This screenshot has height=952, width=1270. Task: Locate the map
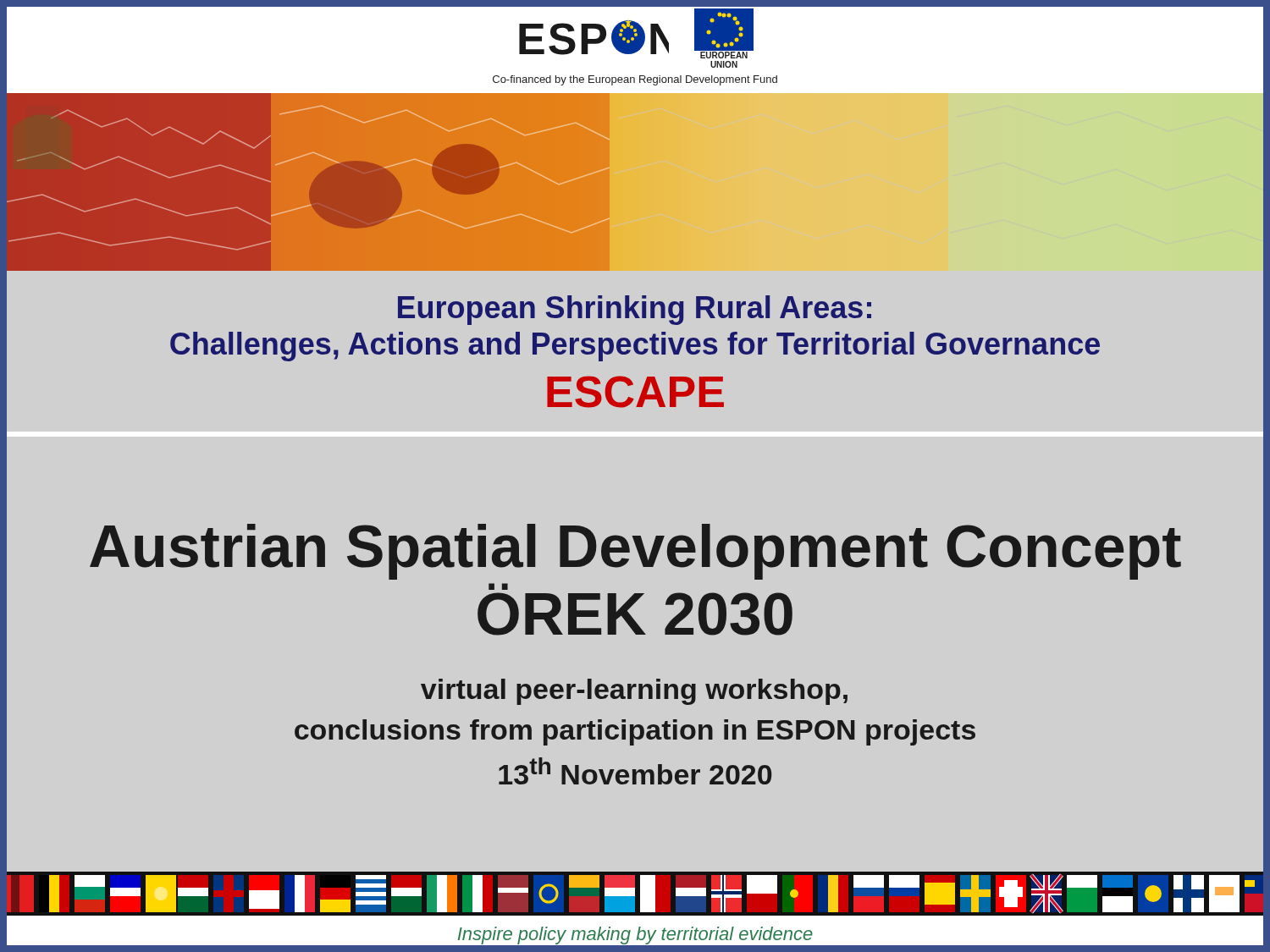[x=635, y=182]
